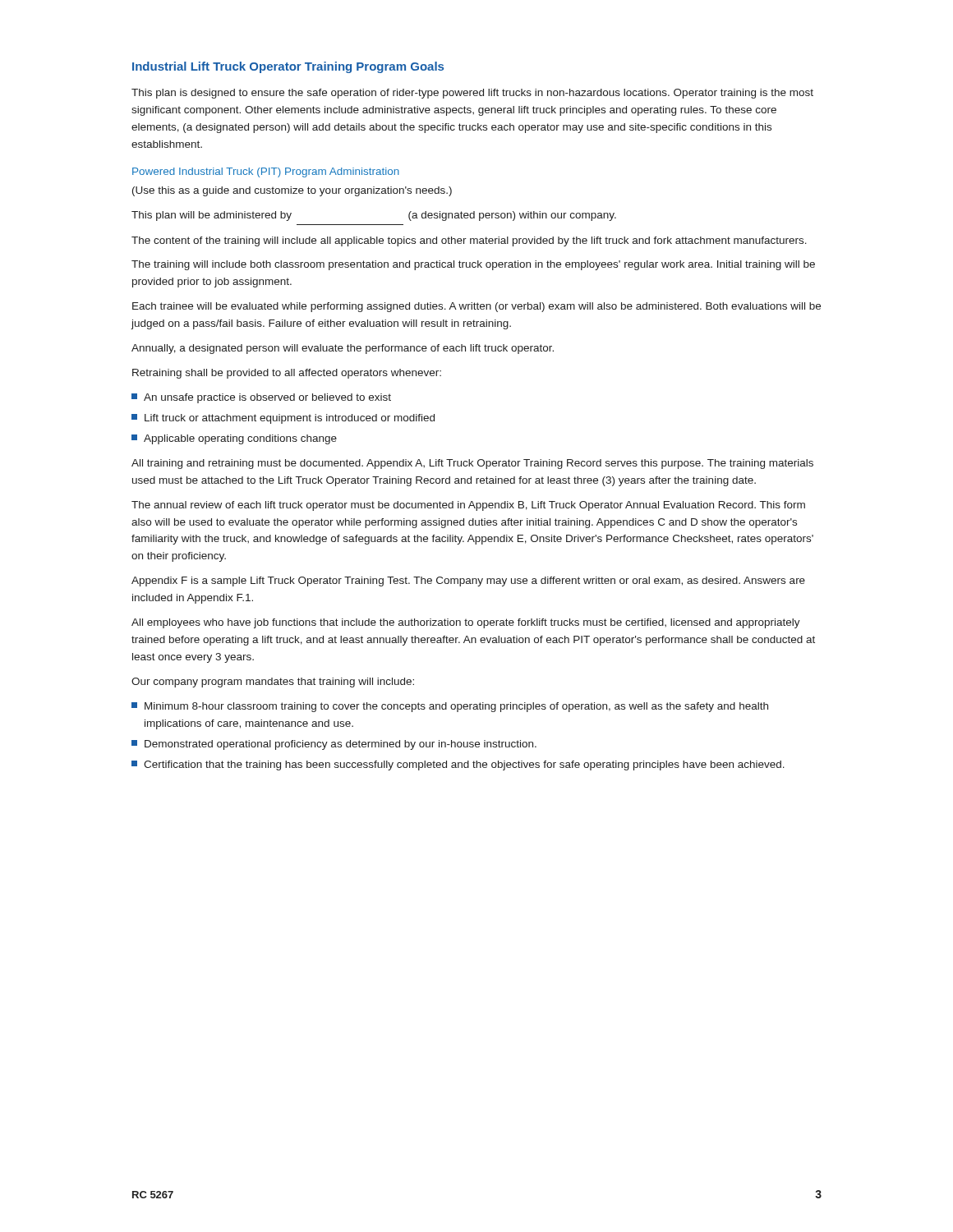
Task: Click the passage that begins "Certification that the training has been successfully"
Action: click(458, 765)
